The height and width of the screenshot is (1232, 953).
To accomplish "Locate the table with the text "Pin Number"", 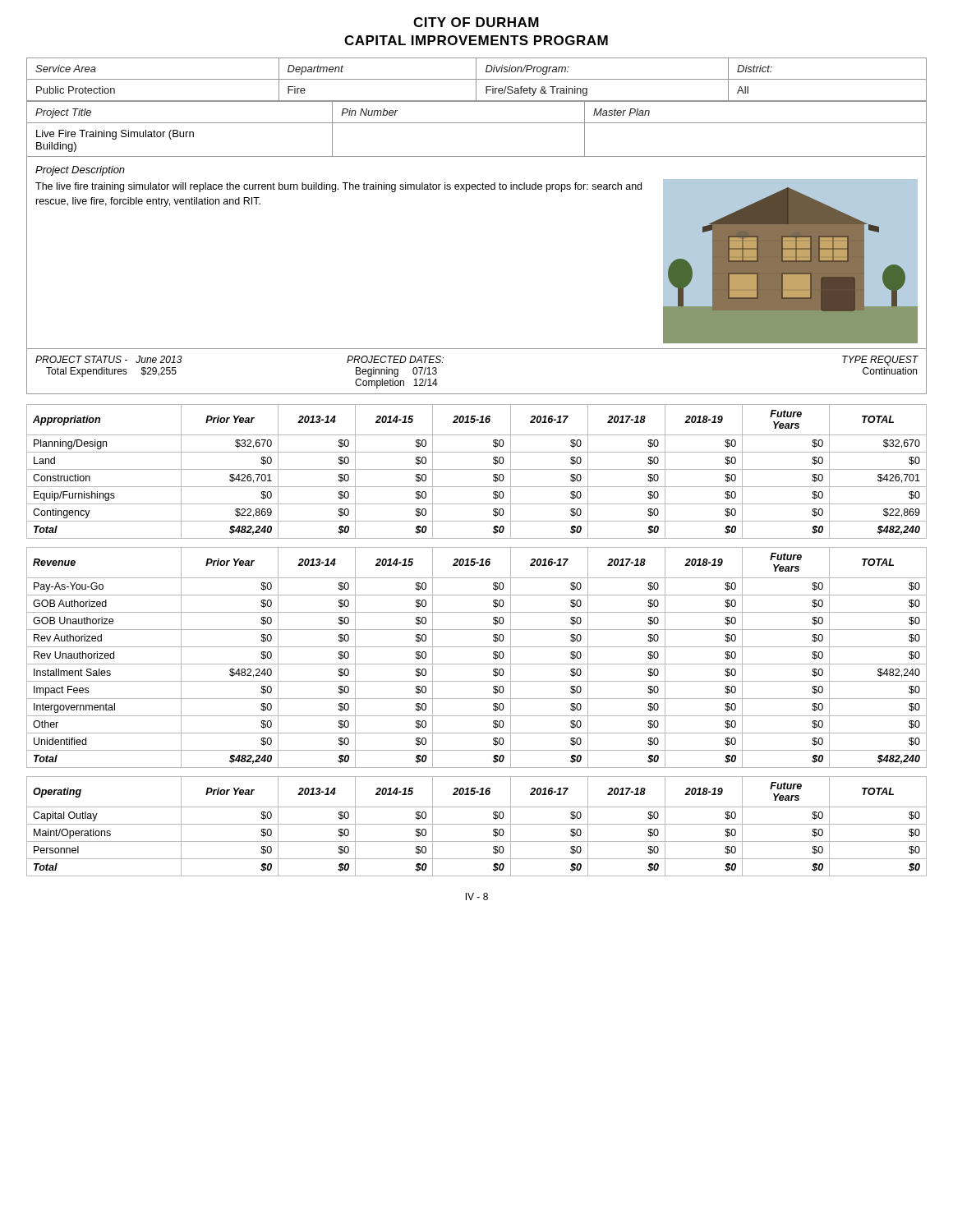I will click(x=476, y=129).
